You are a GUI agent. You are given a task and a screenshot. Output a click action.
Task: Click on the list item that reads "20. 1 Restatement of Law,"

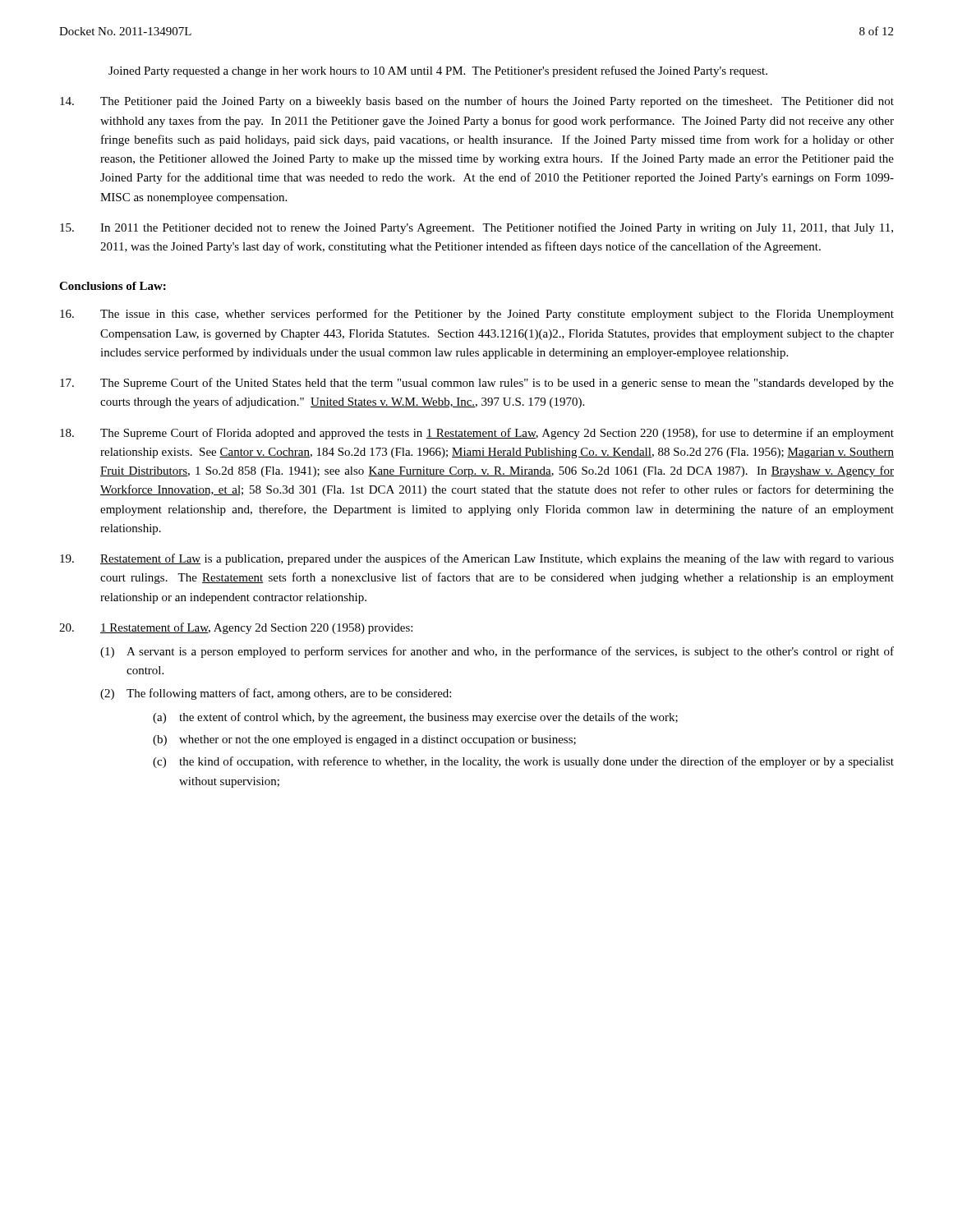tap(476, 708)
